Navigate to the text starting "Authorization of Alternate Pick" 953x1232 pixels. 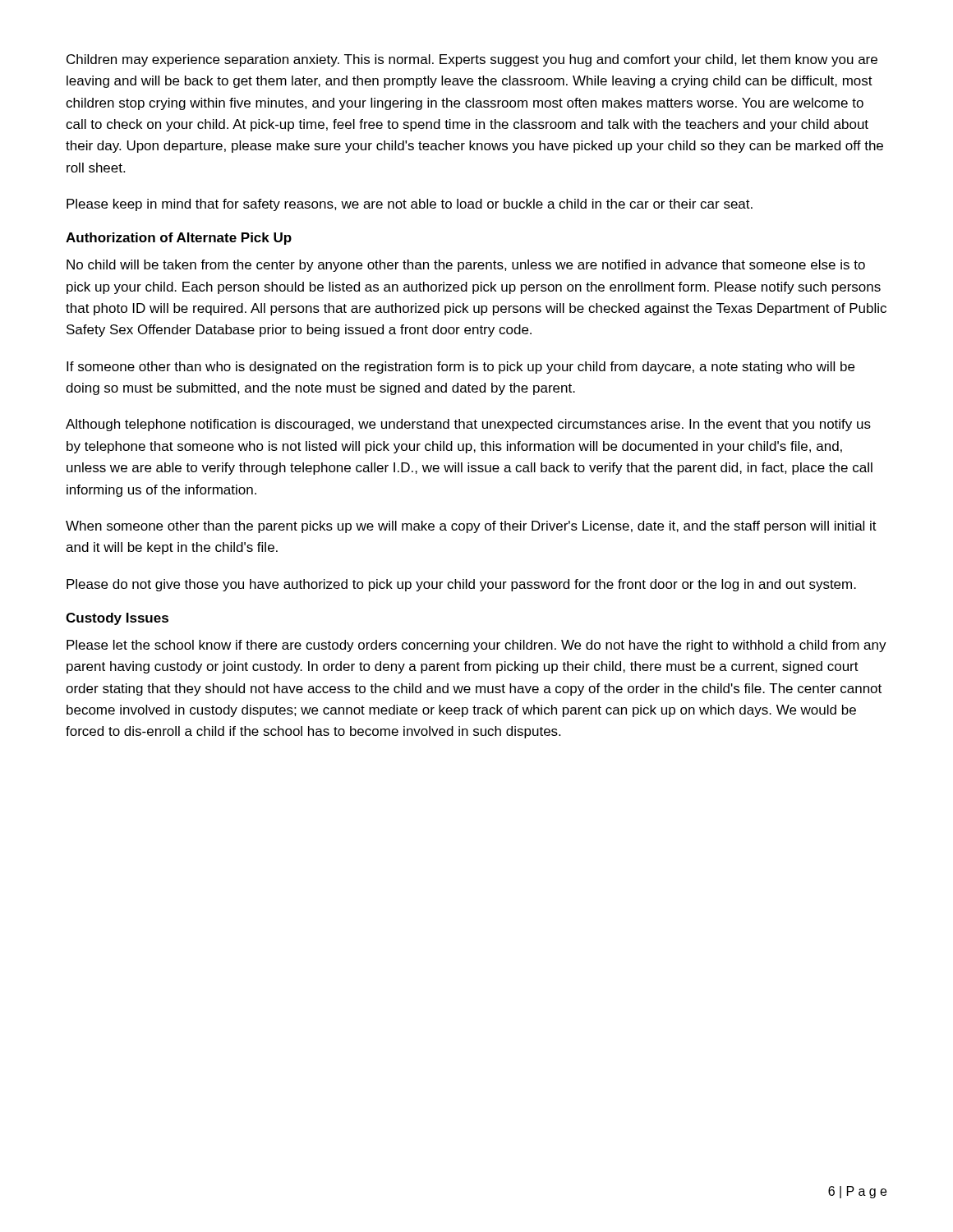[x=179, y=238]
